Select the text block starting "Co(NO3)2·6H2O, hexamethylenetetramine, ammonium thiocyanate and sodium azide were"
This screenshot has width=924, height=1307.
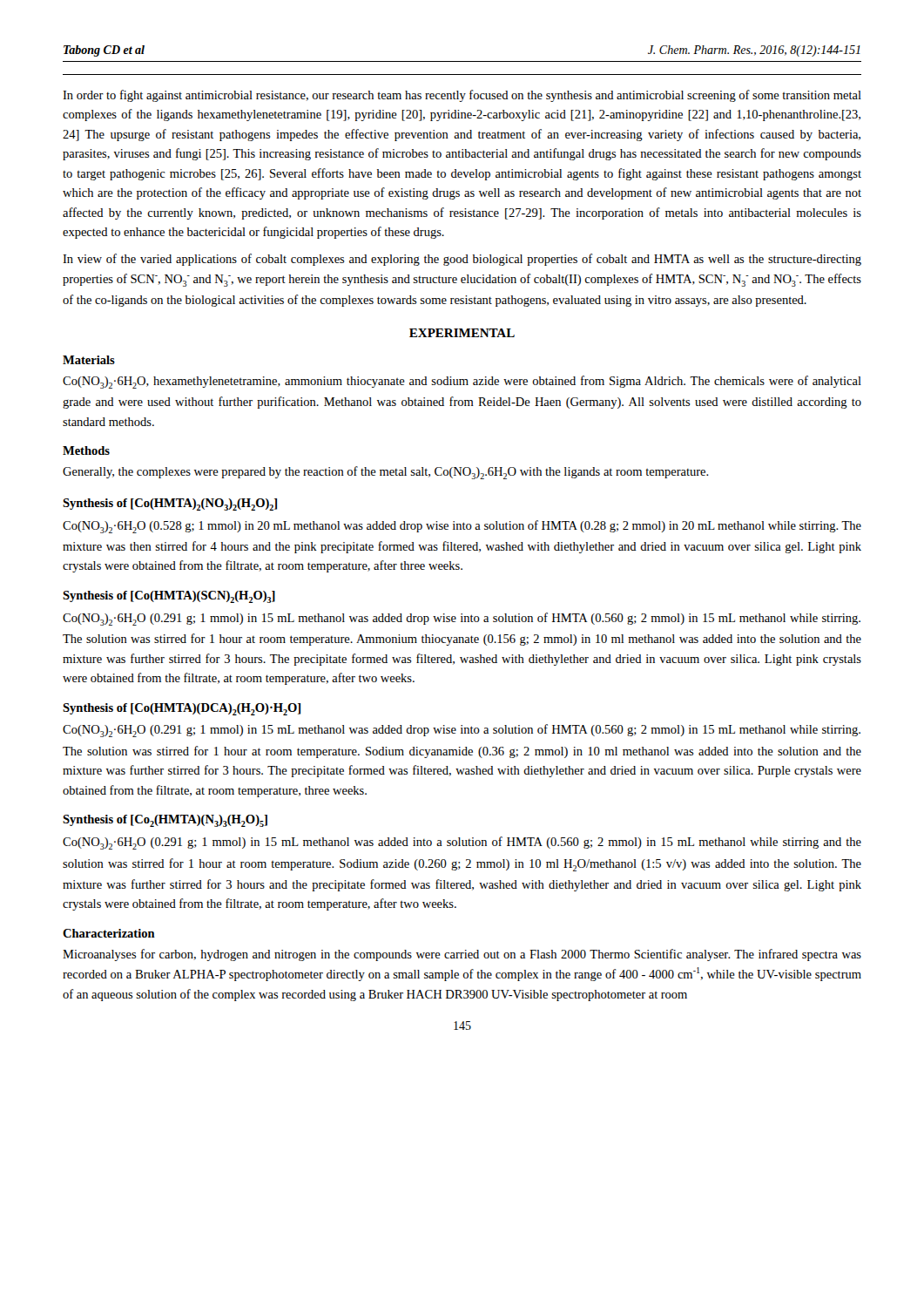pyautogui.click(x=462, y=401)
